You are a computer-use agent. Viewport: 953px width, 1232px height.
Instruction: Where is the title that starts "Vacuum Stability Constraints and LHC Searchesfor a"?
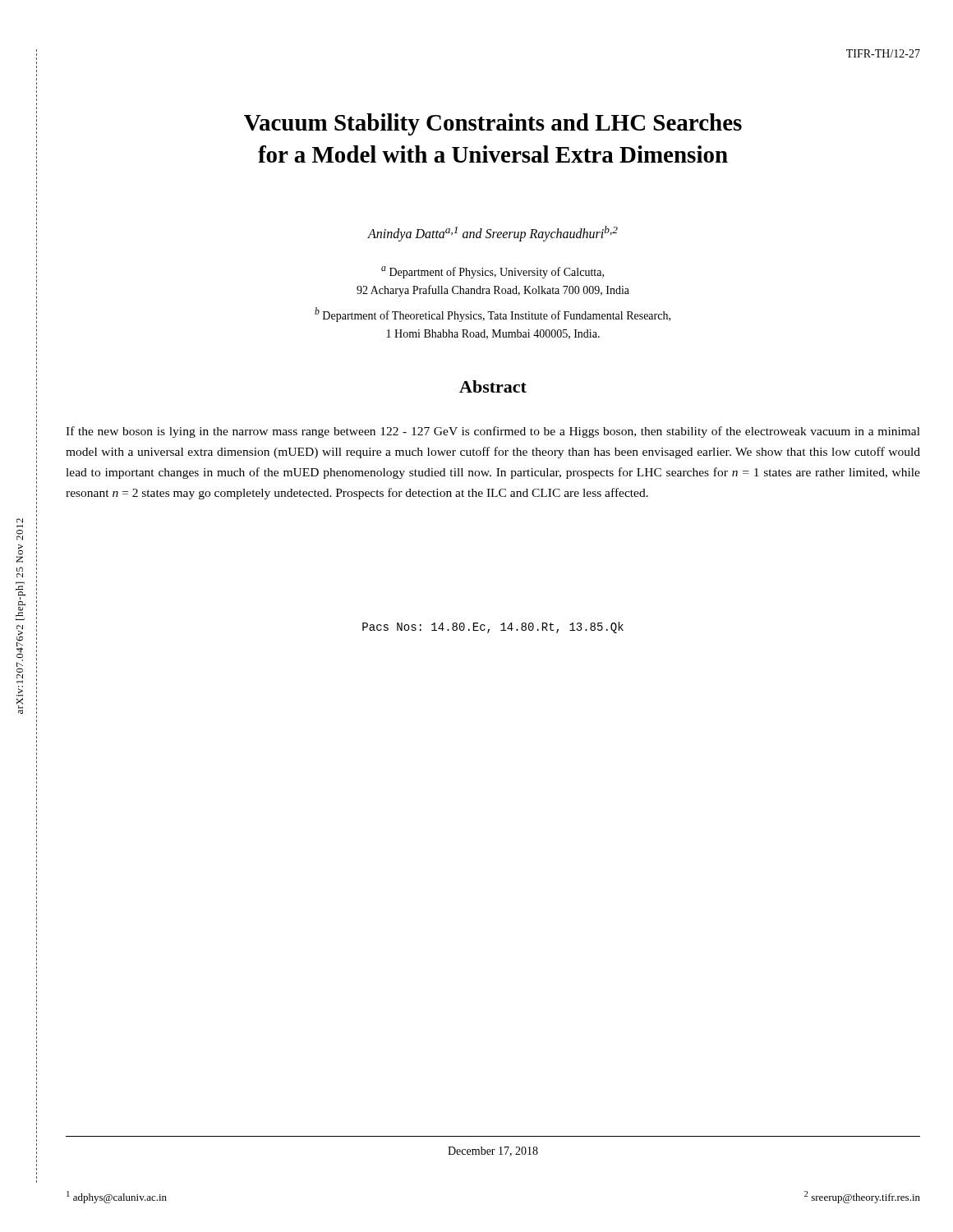pyautogui.click(x=493, y=139)
